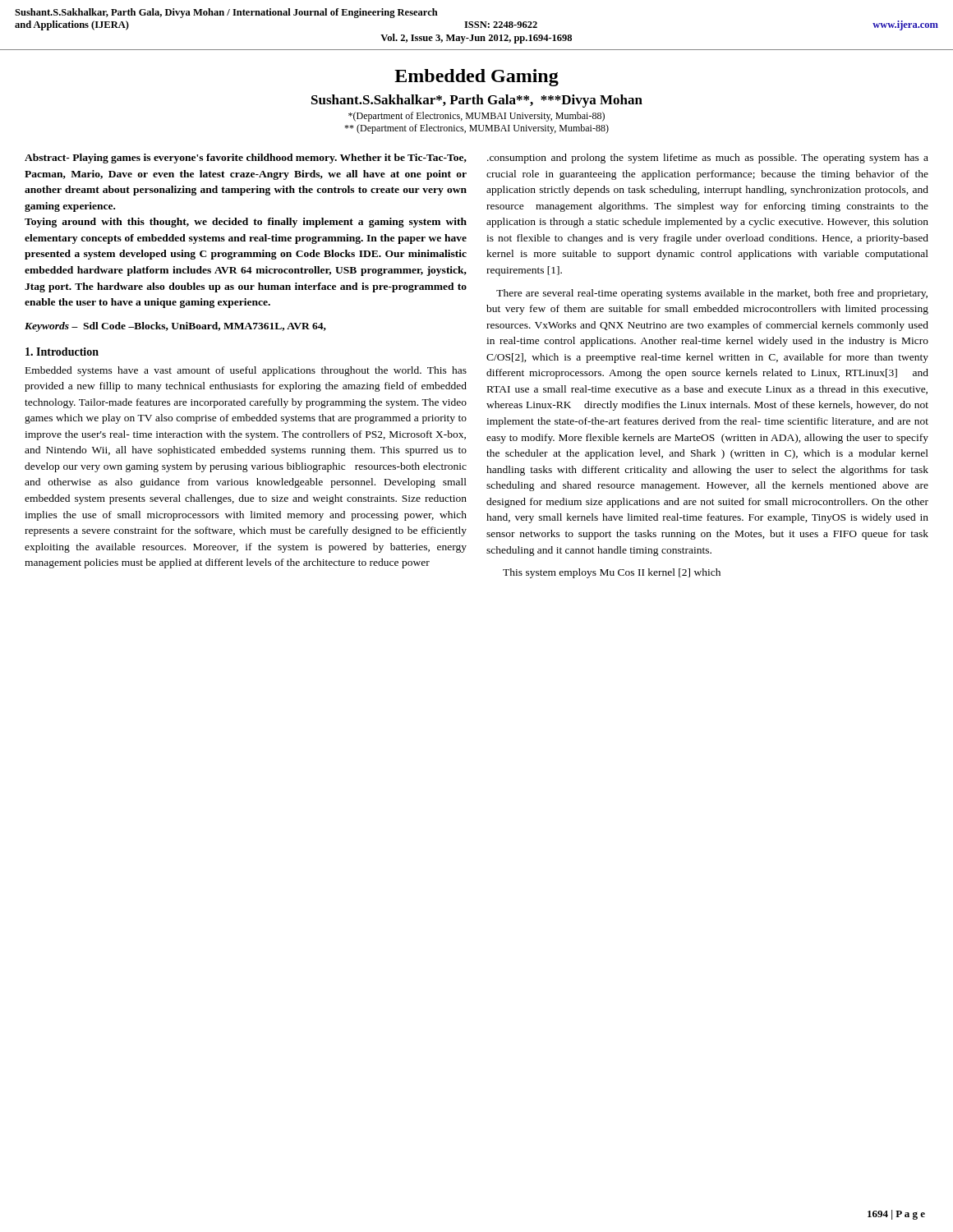Point to the text block starting "Embedded Gaming"

[x=476, y=76]
